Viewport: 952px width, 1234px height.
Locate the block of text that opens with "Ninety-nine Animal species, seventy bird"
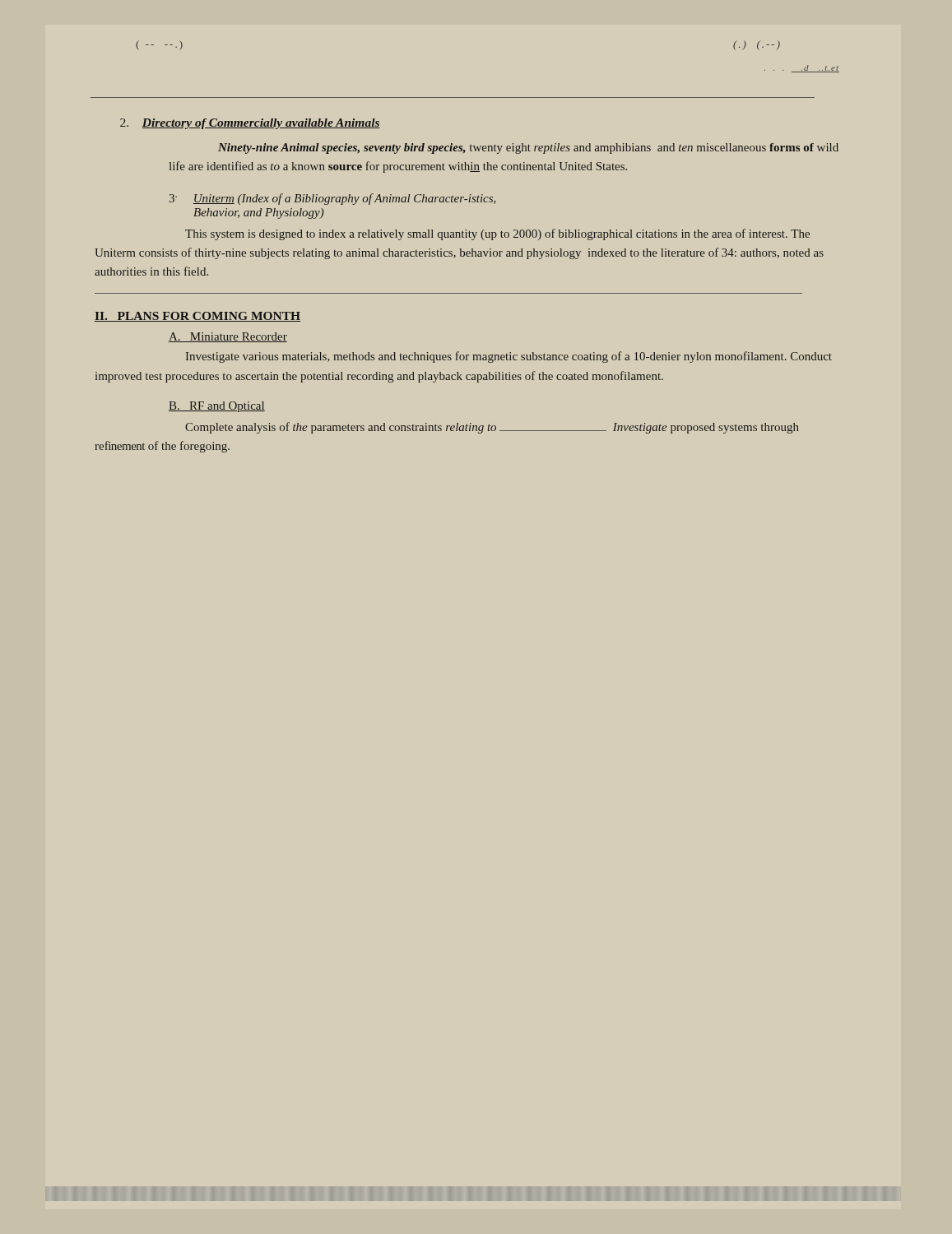510,157
